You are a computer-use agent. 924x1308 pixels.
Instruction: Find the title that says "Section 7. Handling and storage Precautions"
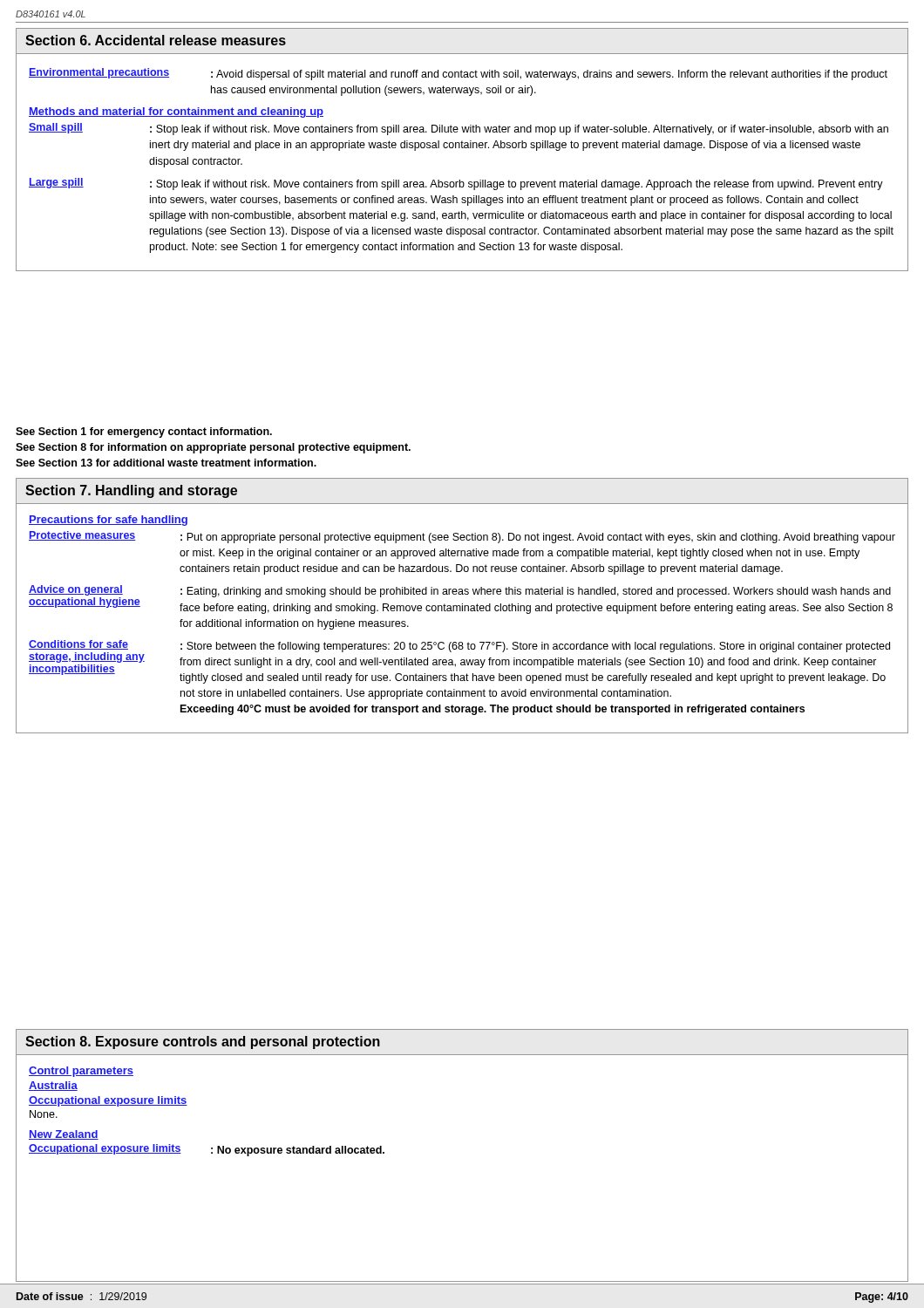tap(462, 606)
